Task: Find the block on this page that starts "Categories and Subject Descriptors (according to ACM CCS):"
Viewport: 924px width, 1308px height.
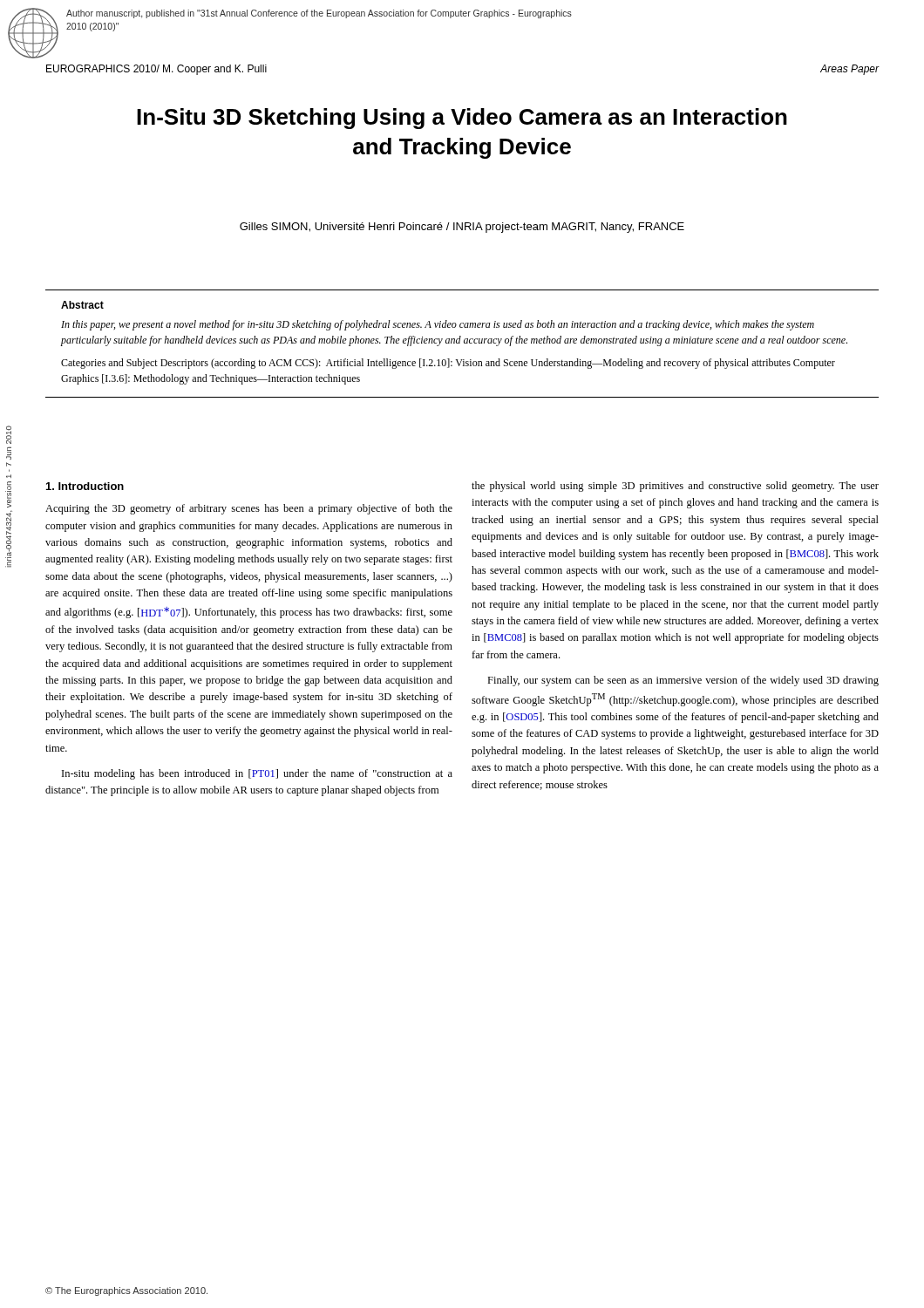Action: click(448, 371)
